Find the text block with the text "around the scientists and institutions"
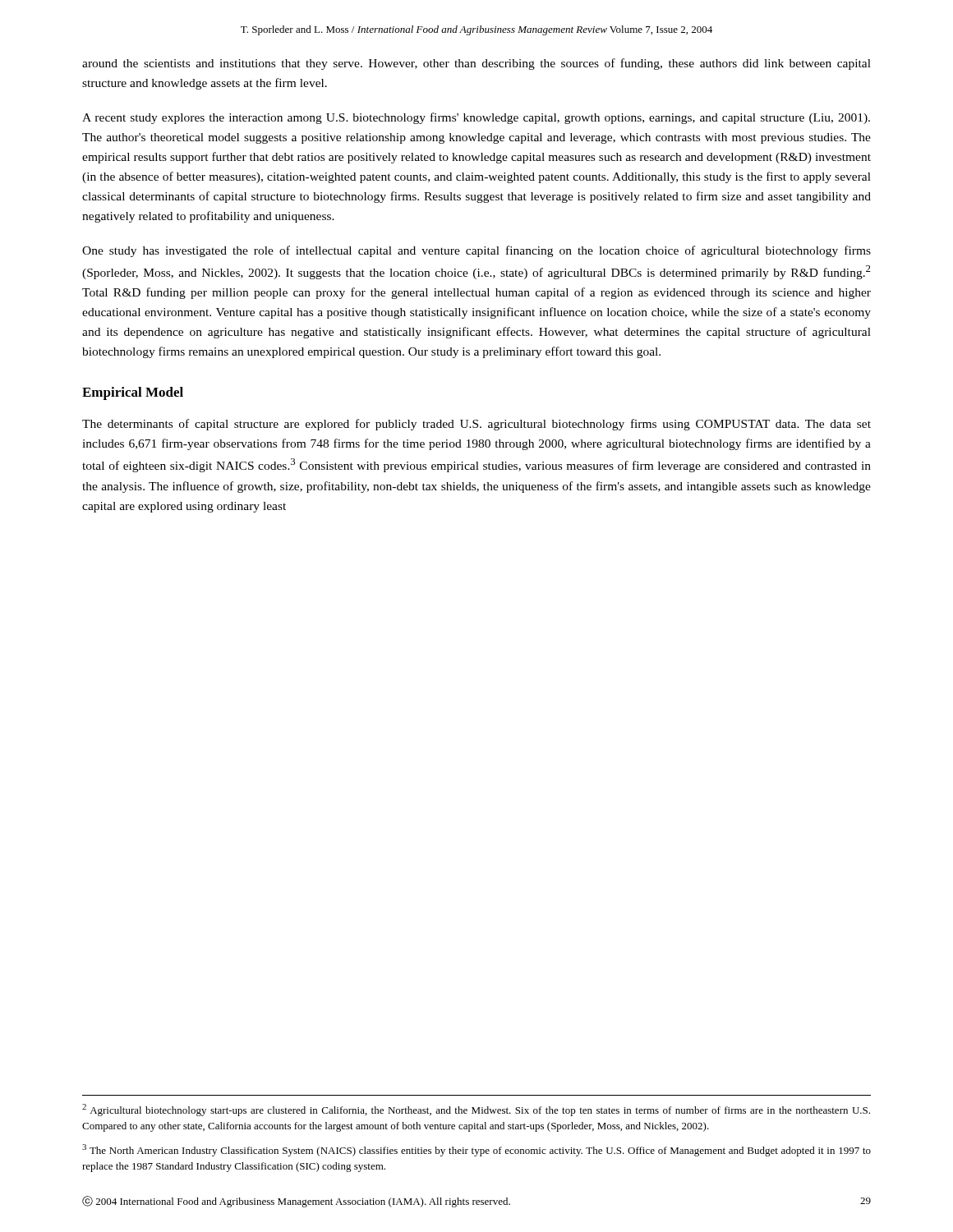The height and width of the screenshot is (1232, 953). click(476, 73)
